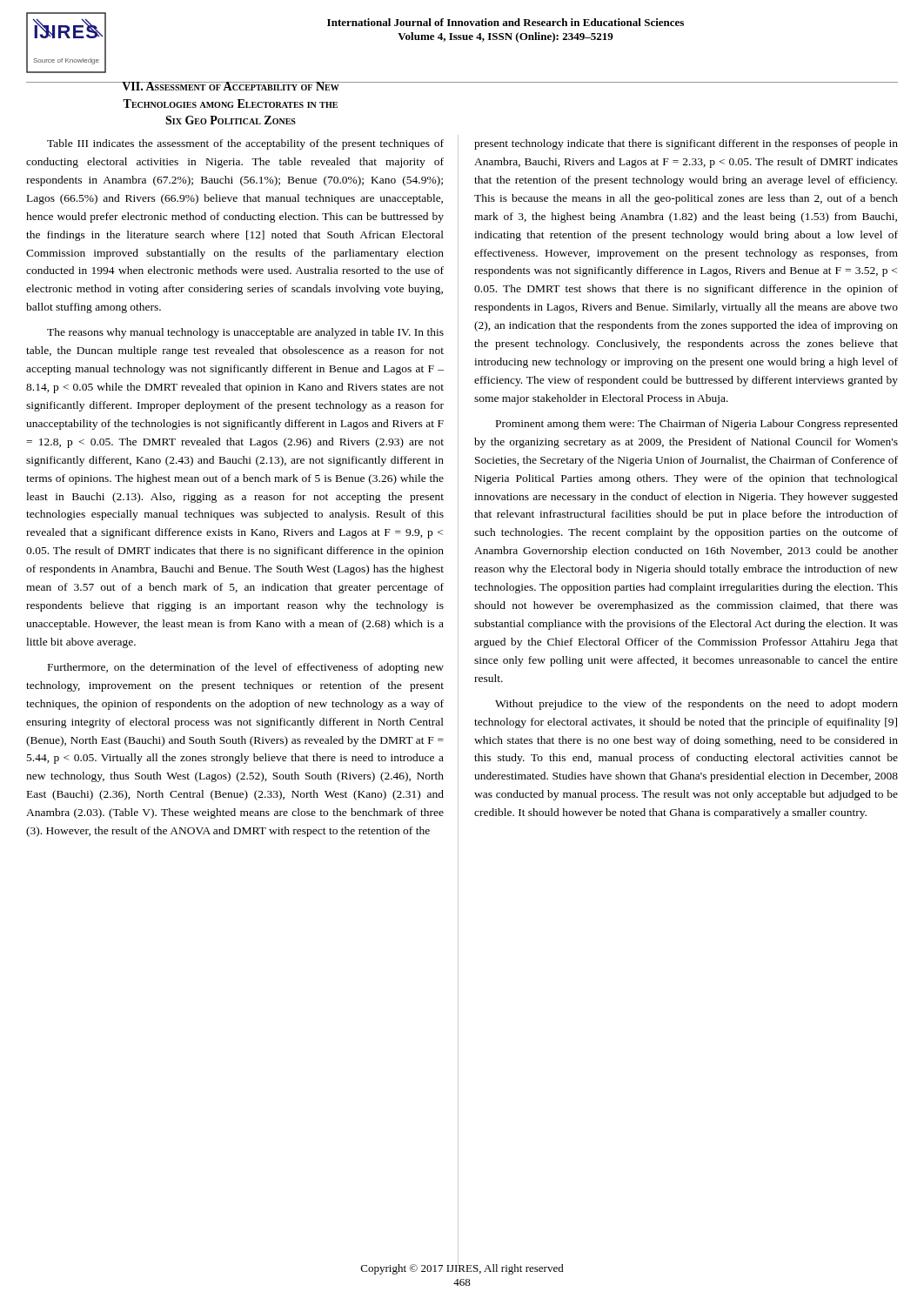This screenshot has height=1305, width=924.
Task: Locate the section header
Action: tap(231, 104)
